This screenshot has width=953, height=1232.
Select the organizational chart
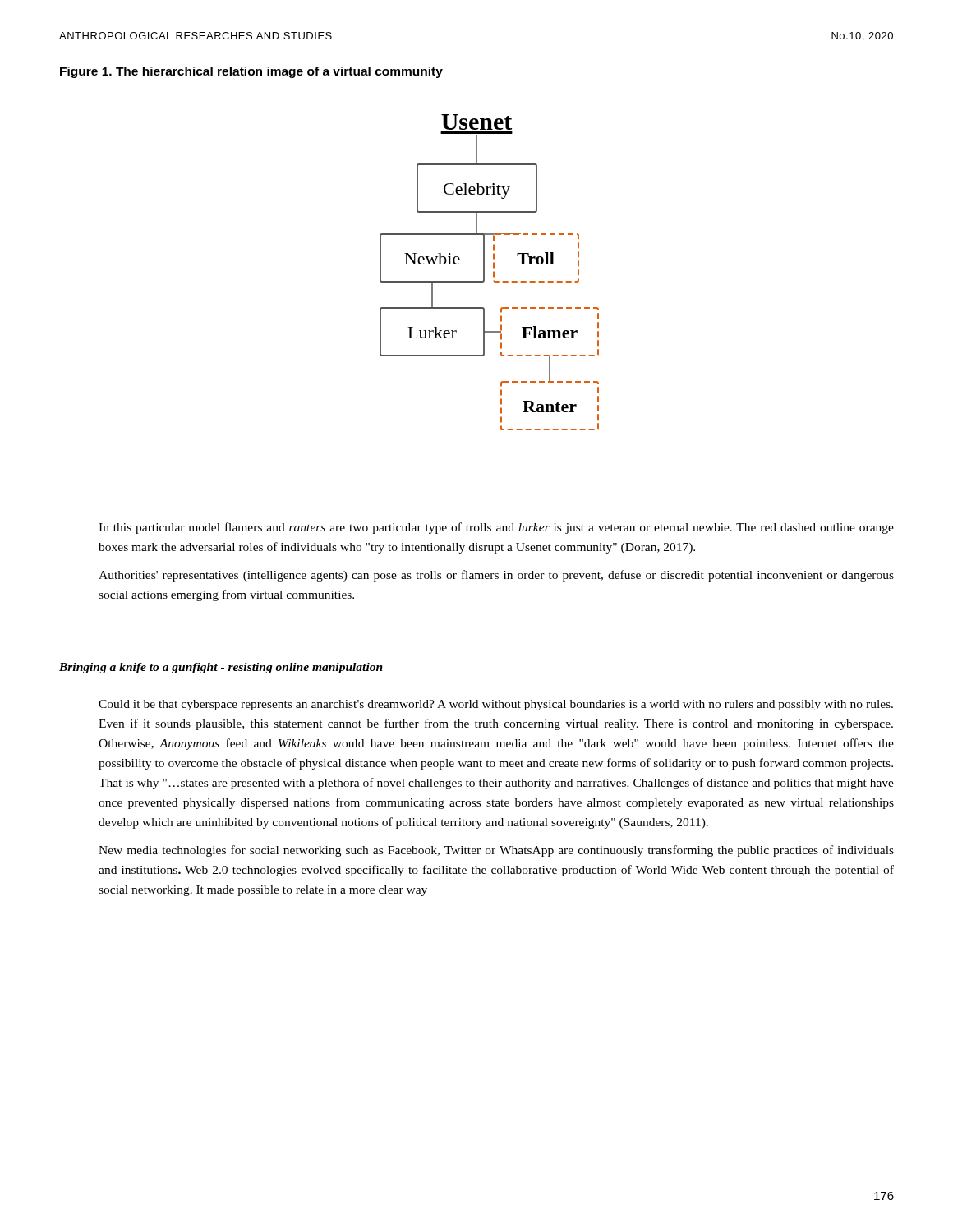(476, 300)
